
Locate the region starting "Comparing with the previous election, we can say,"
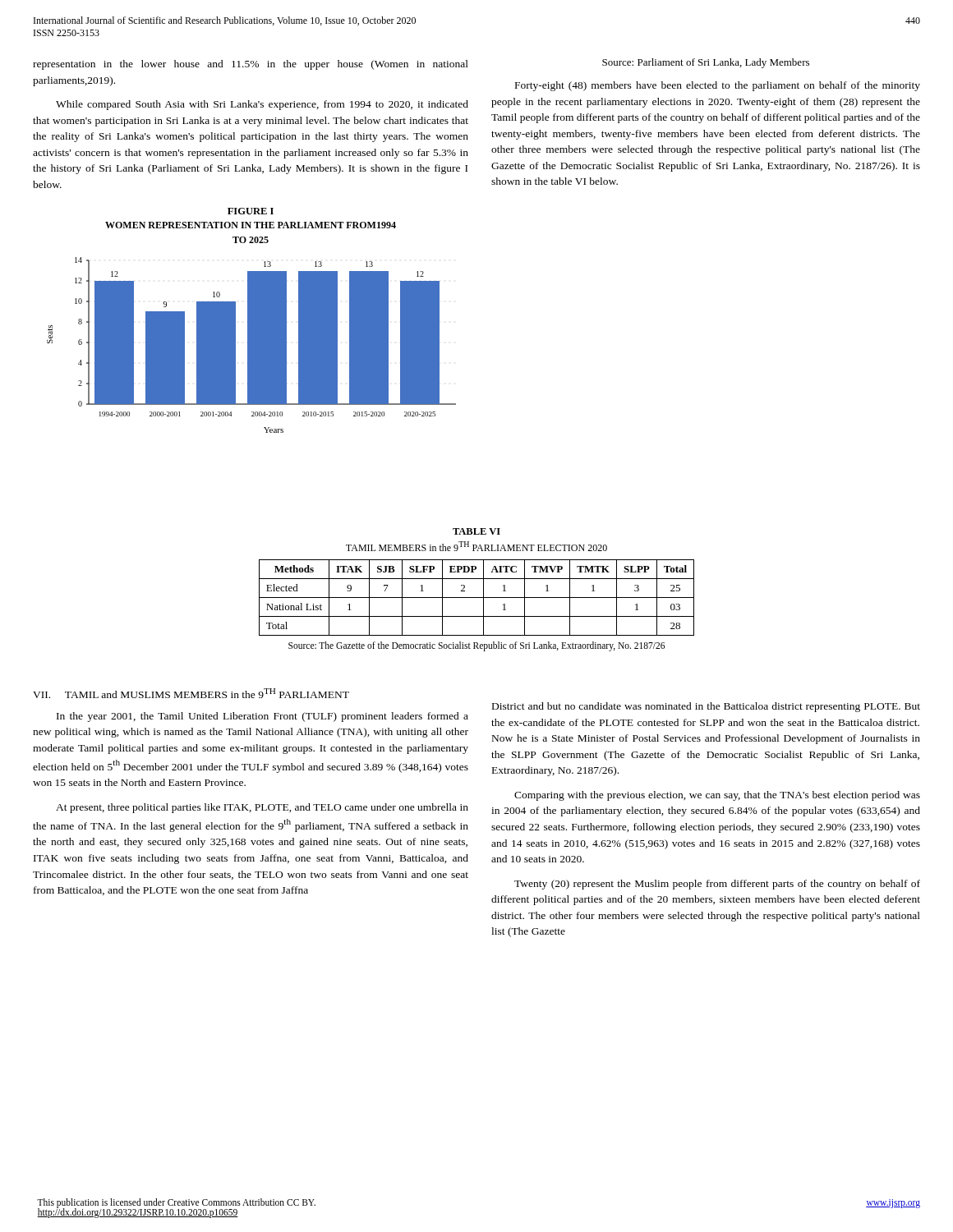point(706,827)
